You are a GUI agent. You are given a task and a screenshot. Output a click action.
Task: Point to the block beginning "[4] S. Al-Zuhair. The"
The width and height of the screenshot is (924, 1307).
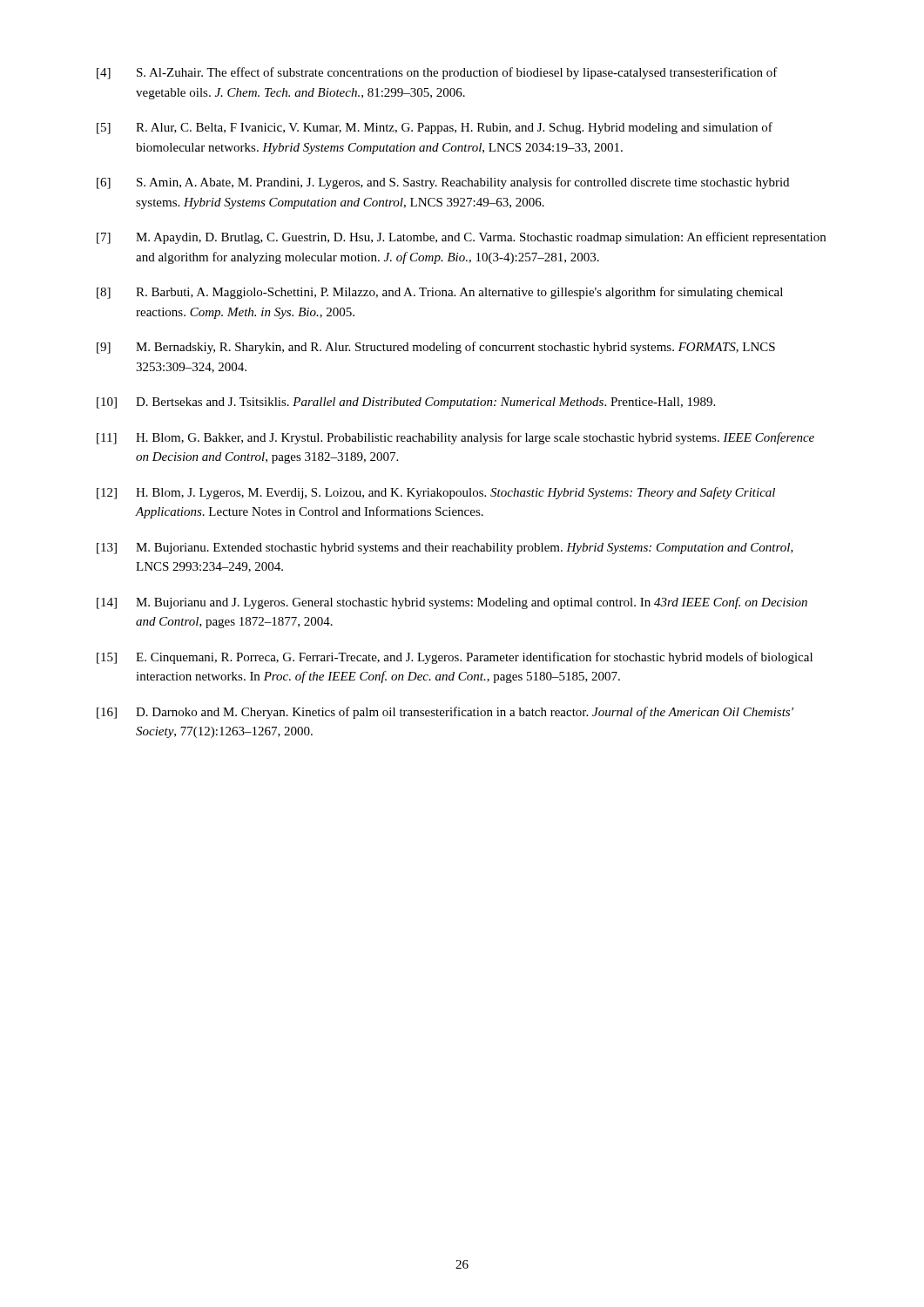coord(462,82)
